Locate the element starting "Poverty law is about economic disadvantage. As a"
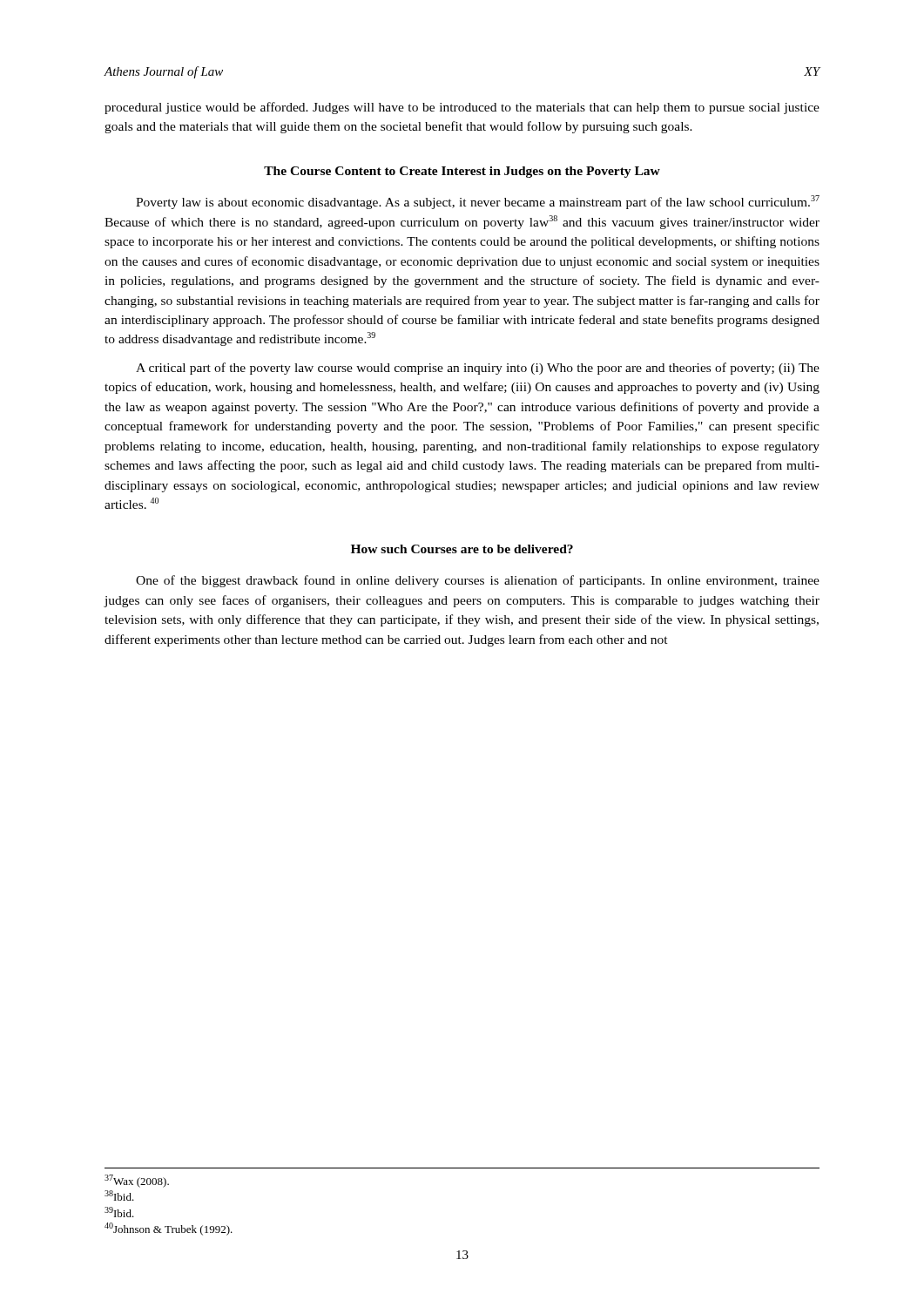This screenshot has width=924, height=1307. pos(462,354)
